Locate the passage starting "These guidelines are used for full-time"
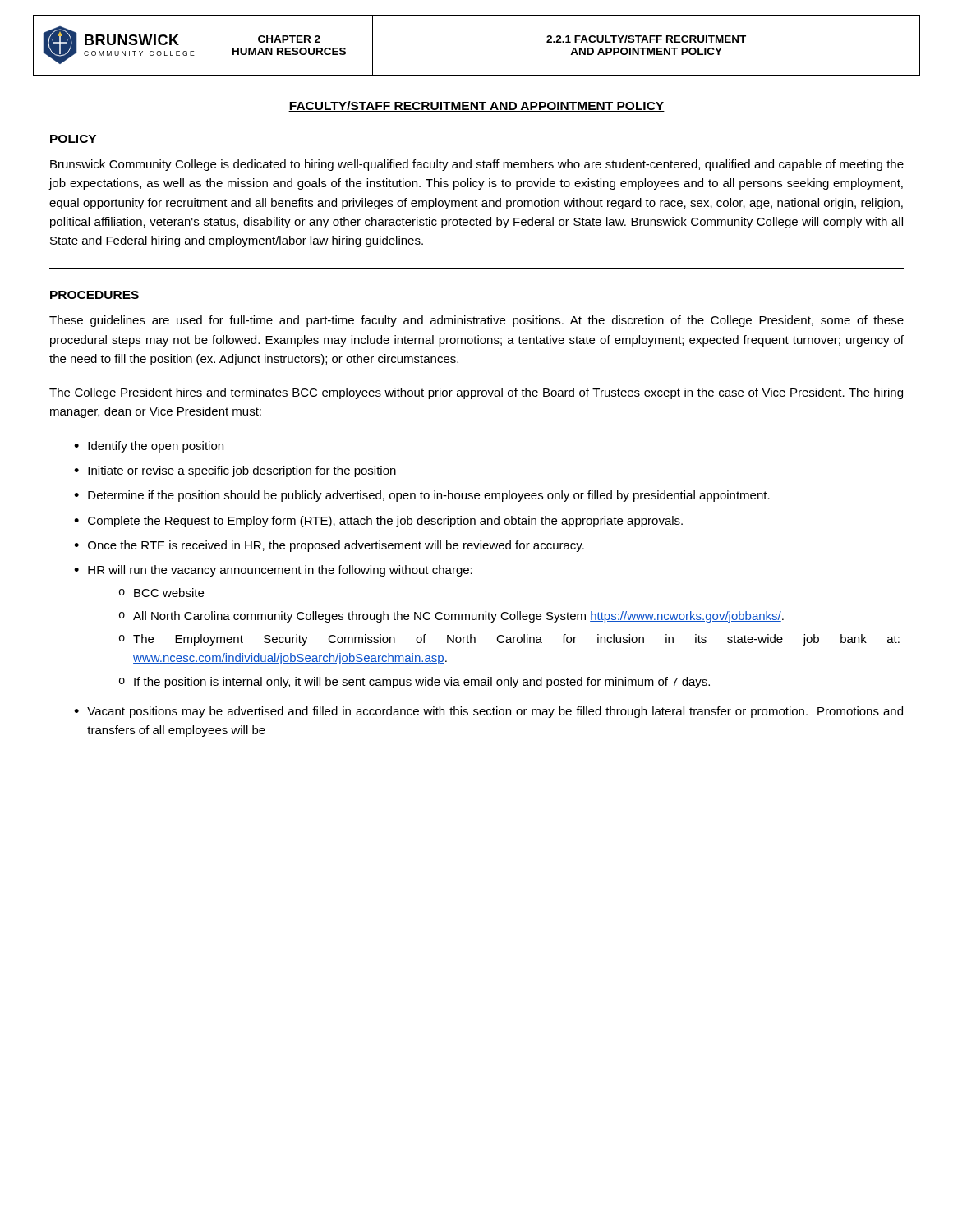The image size is (953, 1232). [476, 339]
